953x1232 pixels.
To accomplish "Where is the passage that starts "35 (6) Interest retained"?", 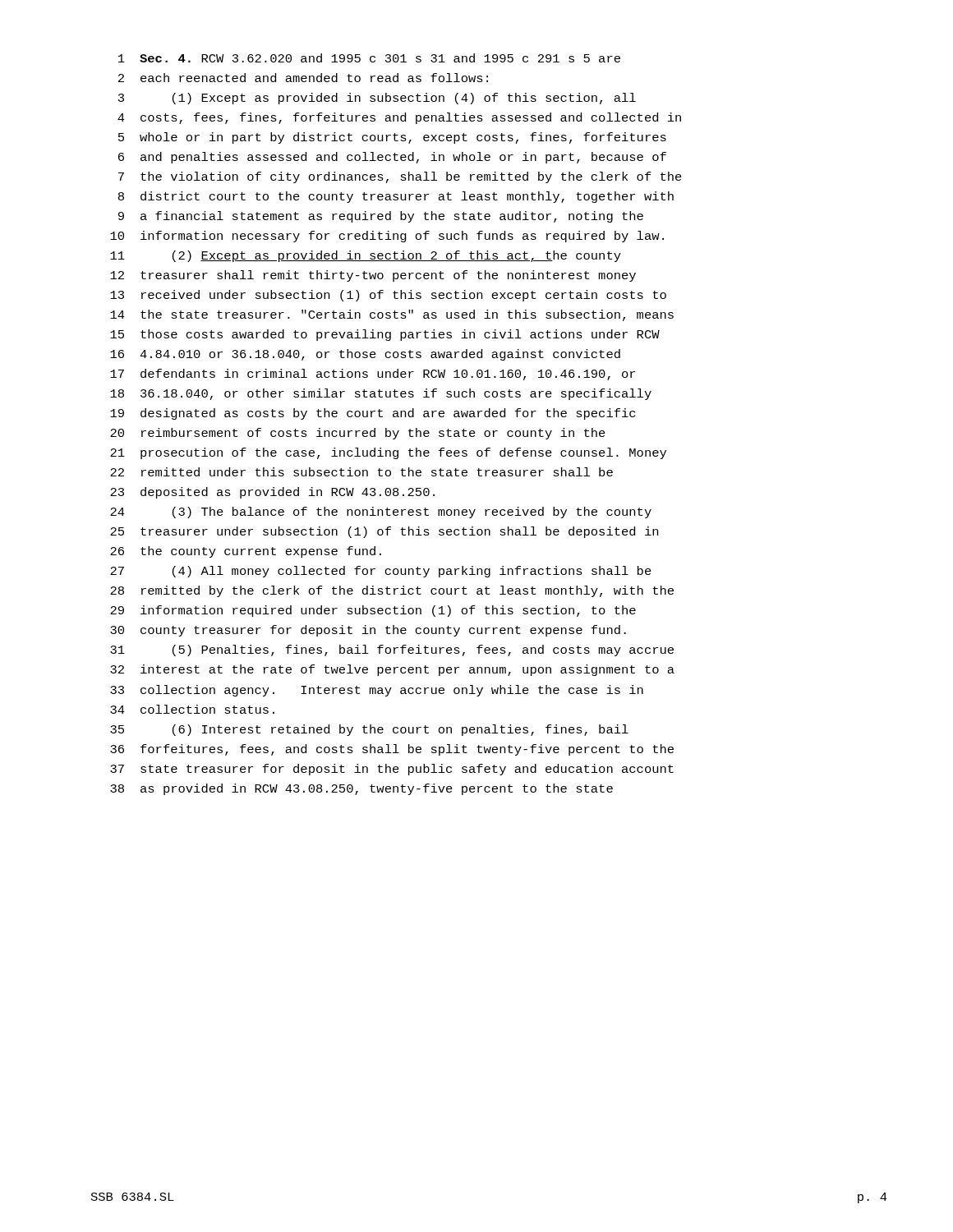I will pyautogui.click(x=489, y=730).
